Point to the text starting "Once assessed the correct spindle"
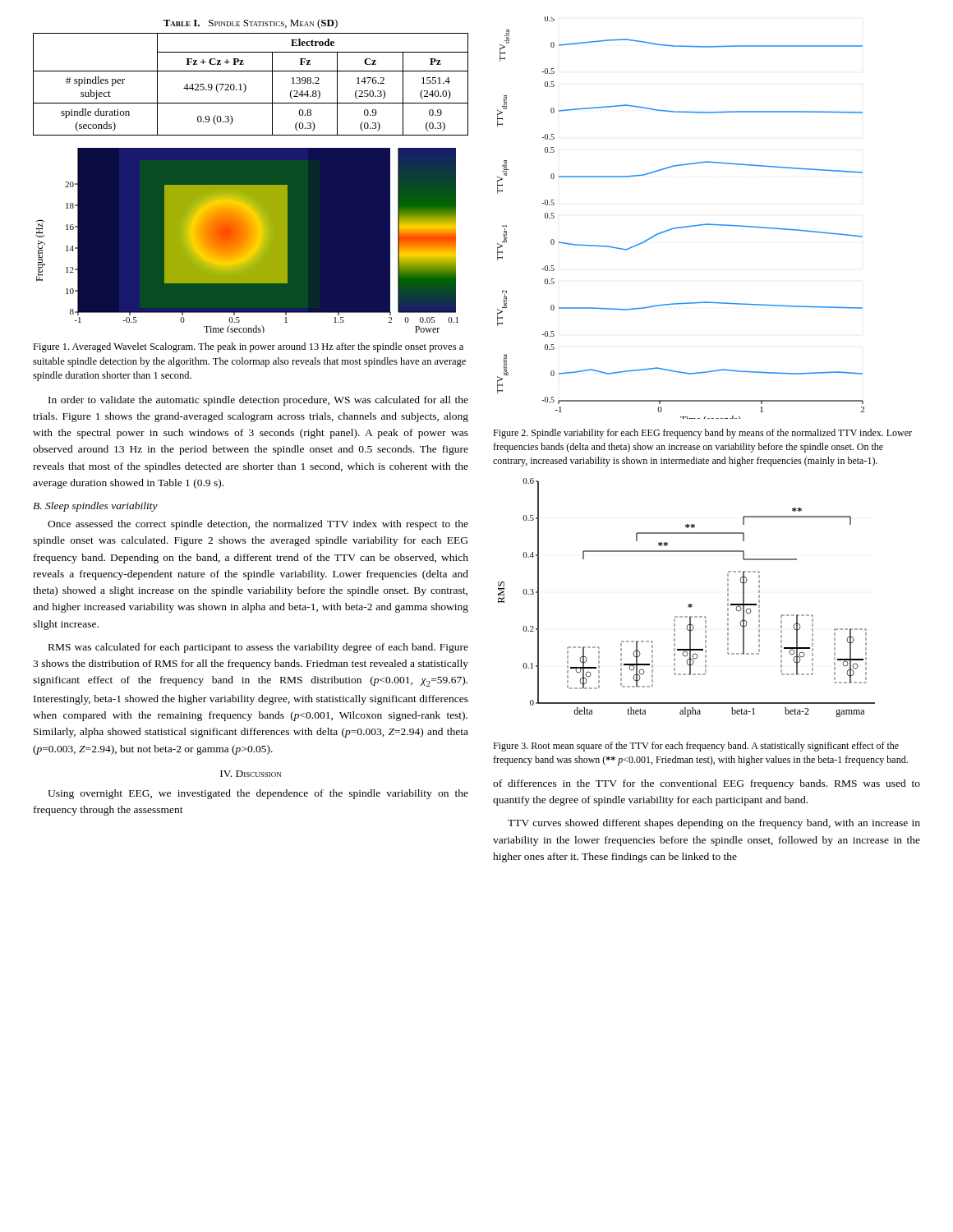This screenshot has height=1232, width=953. (x=251, y=573)
